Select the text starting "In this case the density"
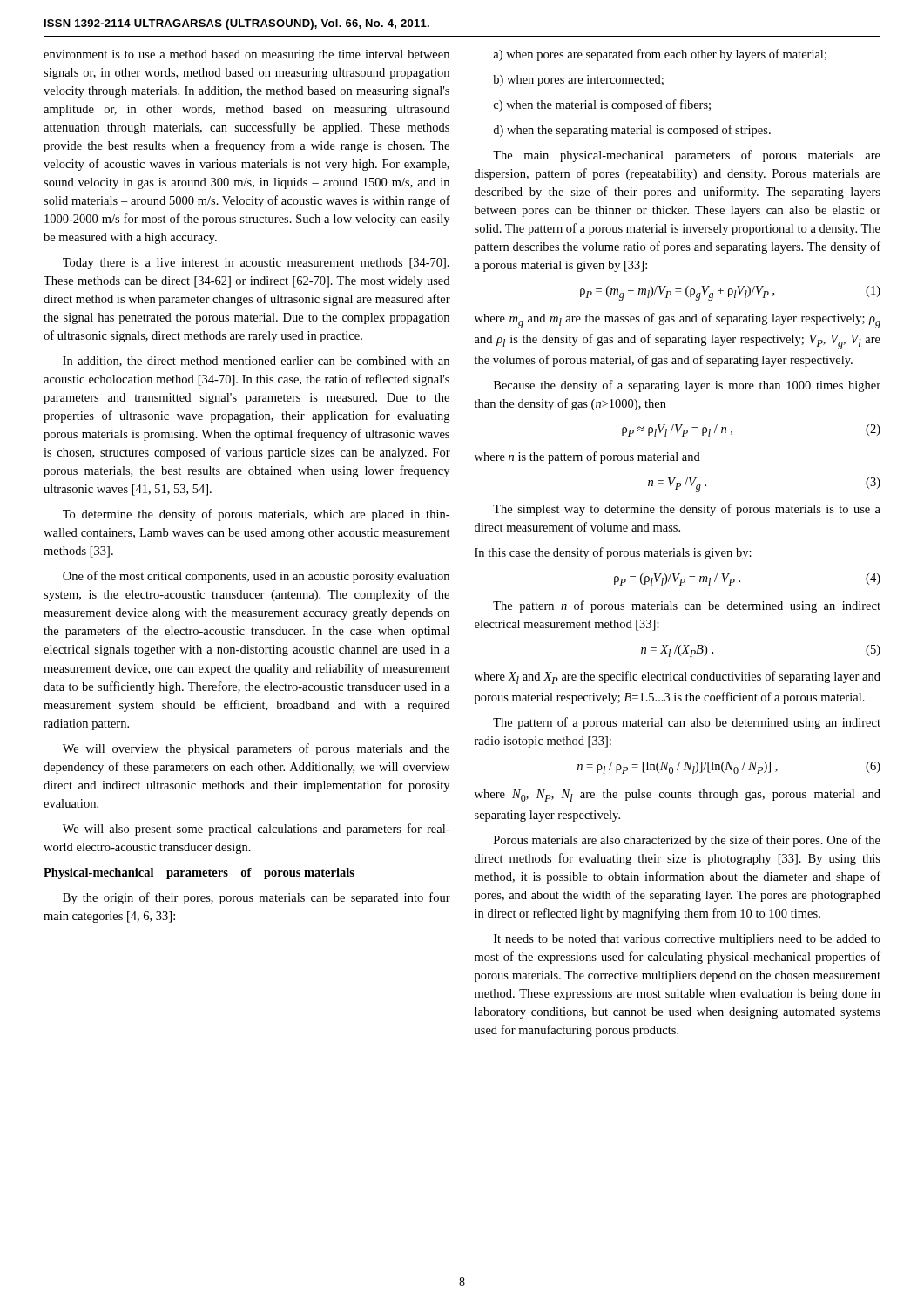Screen dimensions: 1307x924 pos(613,553)
